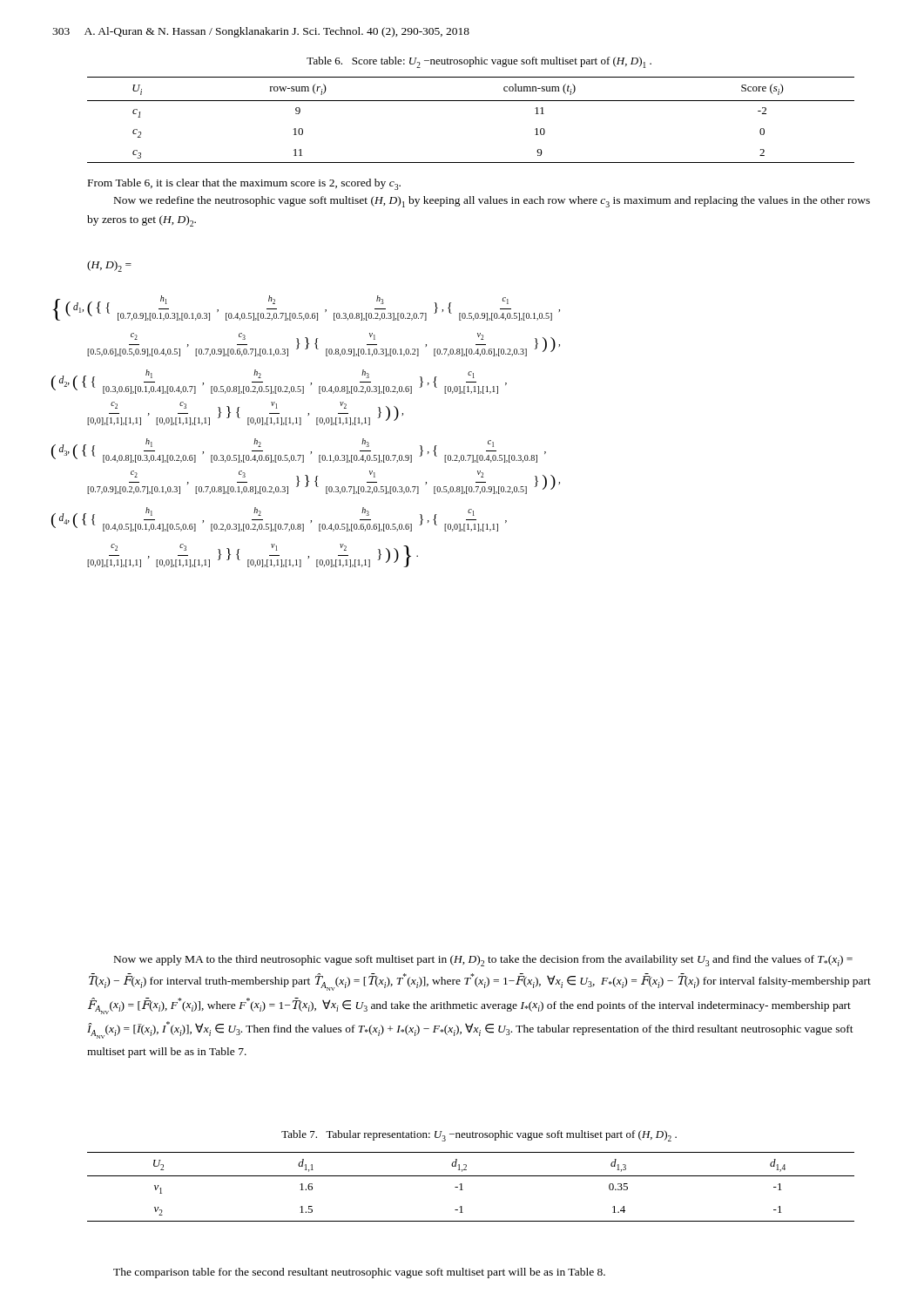
Task: Click on the caption containing "Table 6. Score table:"
Action: click(x=479, y=62)
